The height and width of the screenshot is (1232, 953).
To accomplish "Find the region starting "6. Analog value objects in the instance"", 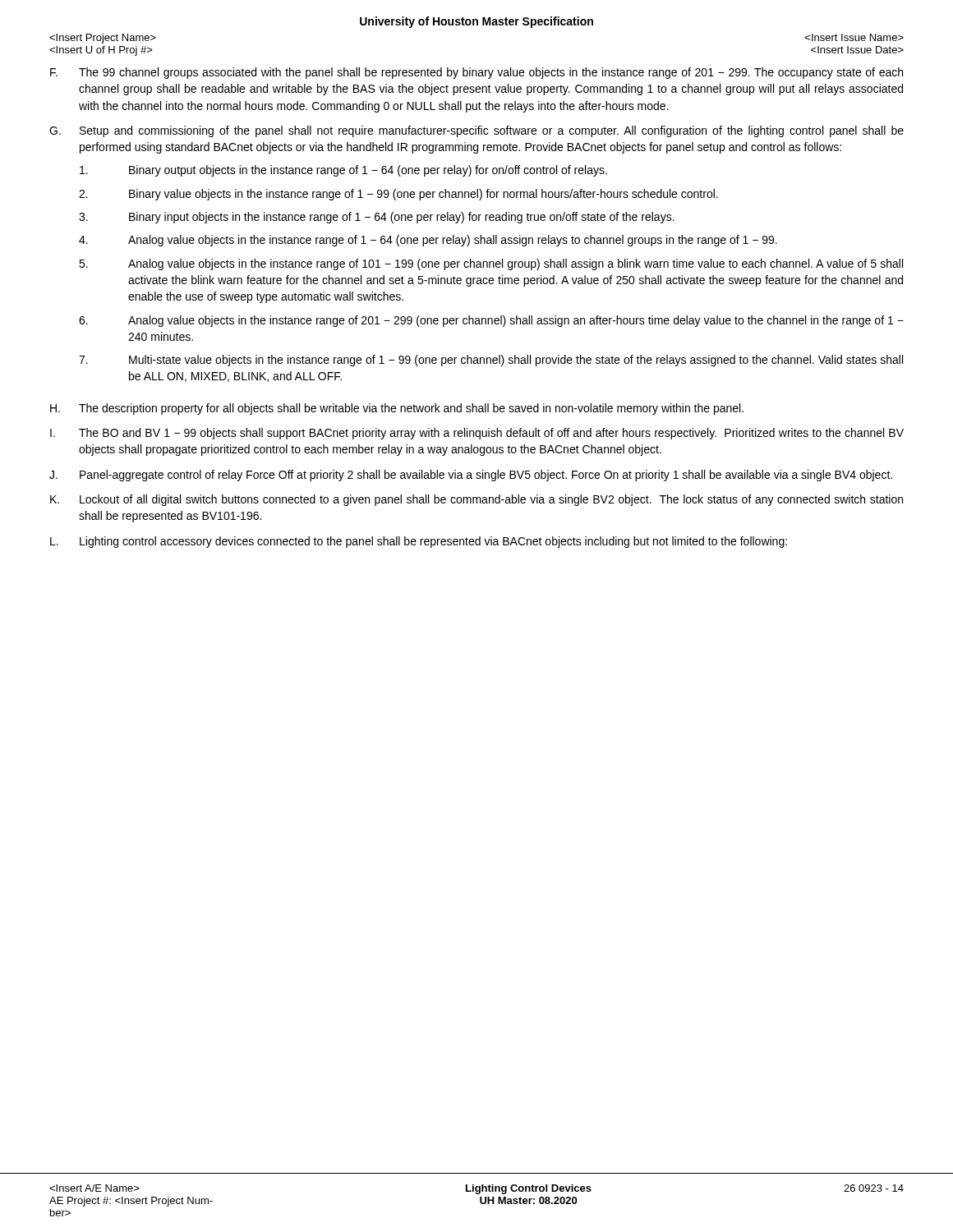I will [491, 328].
